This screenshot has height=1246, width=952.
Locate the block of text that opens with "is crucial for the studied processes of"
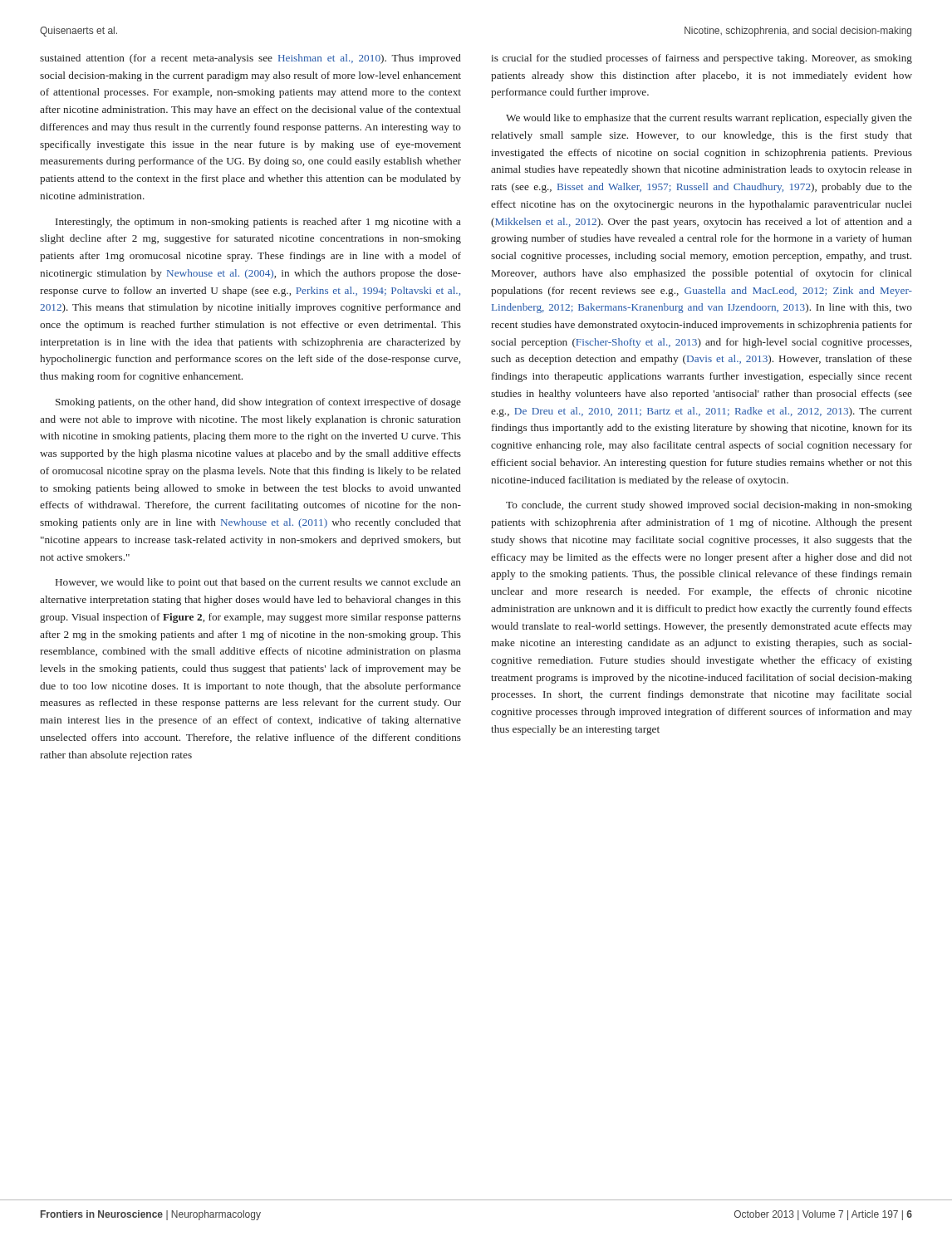pyautogui.click(x=702, y=394)
